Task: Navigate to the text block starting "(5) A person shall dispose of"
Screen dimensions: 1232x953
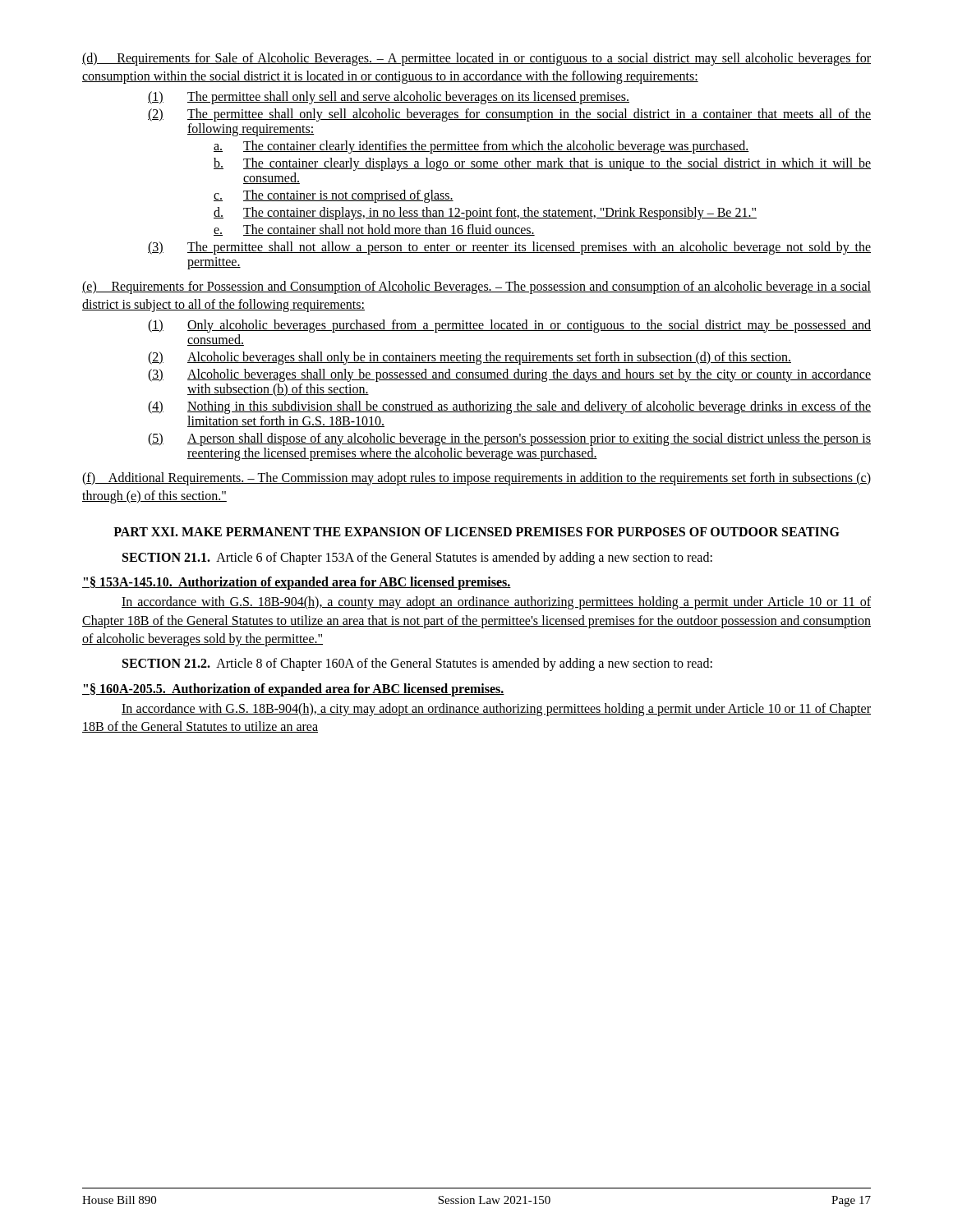Action: (x=509, y=446)
